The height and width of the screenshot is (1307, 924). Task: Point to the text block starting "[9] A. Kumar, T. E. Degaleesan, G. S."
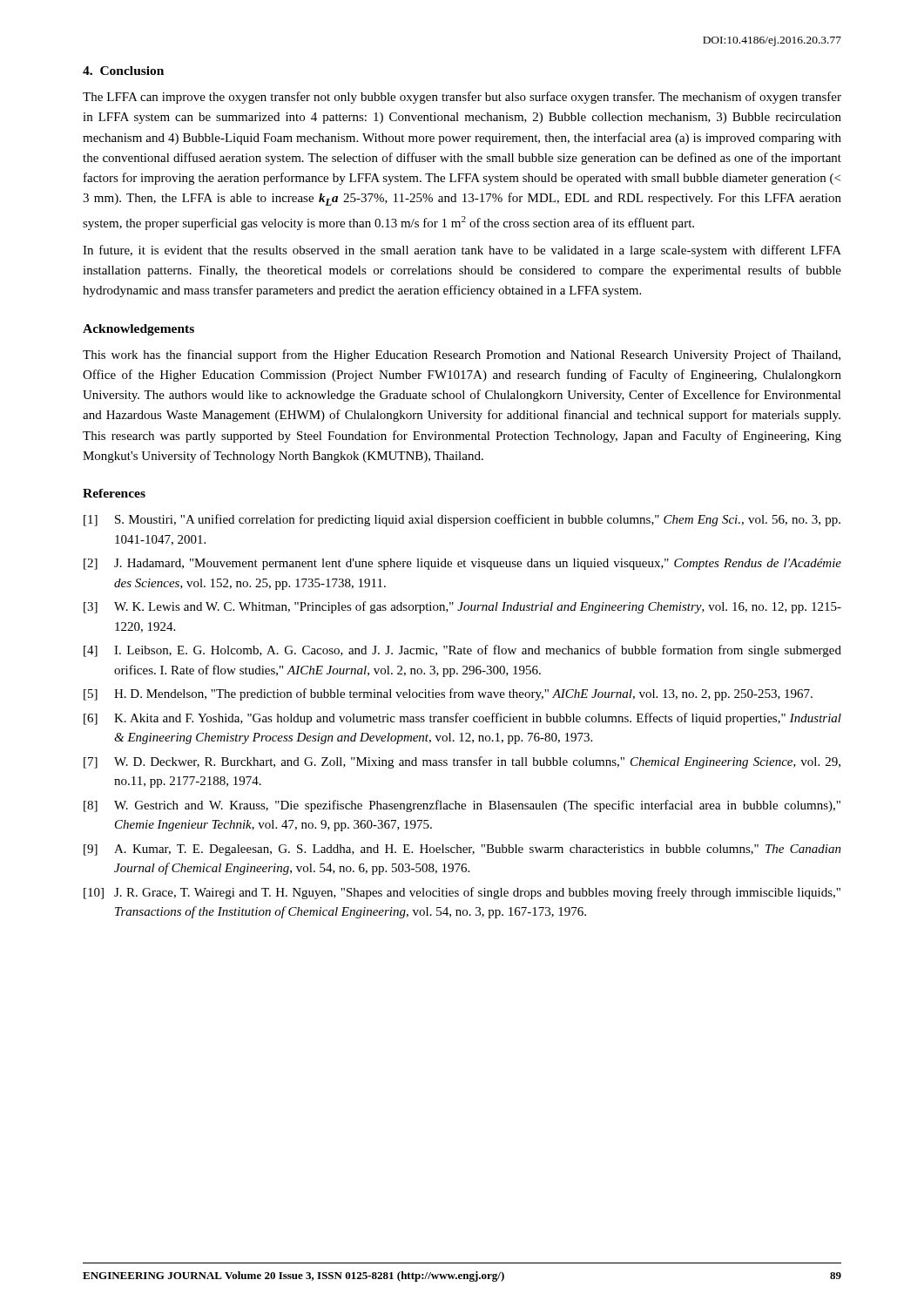[x=462, y=858]
